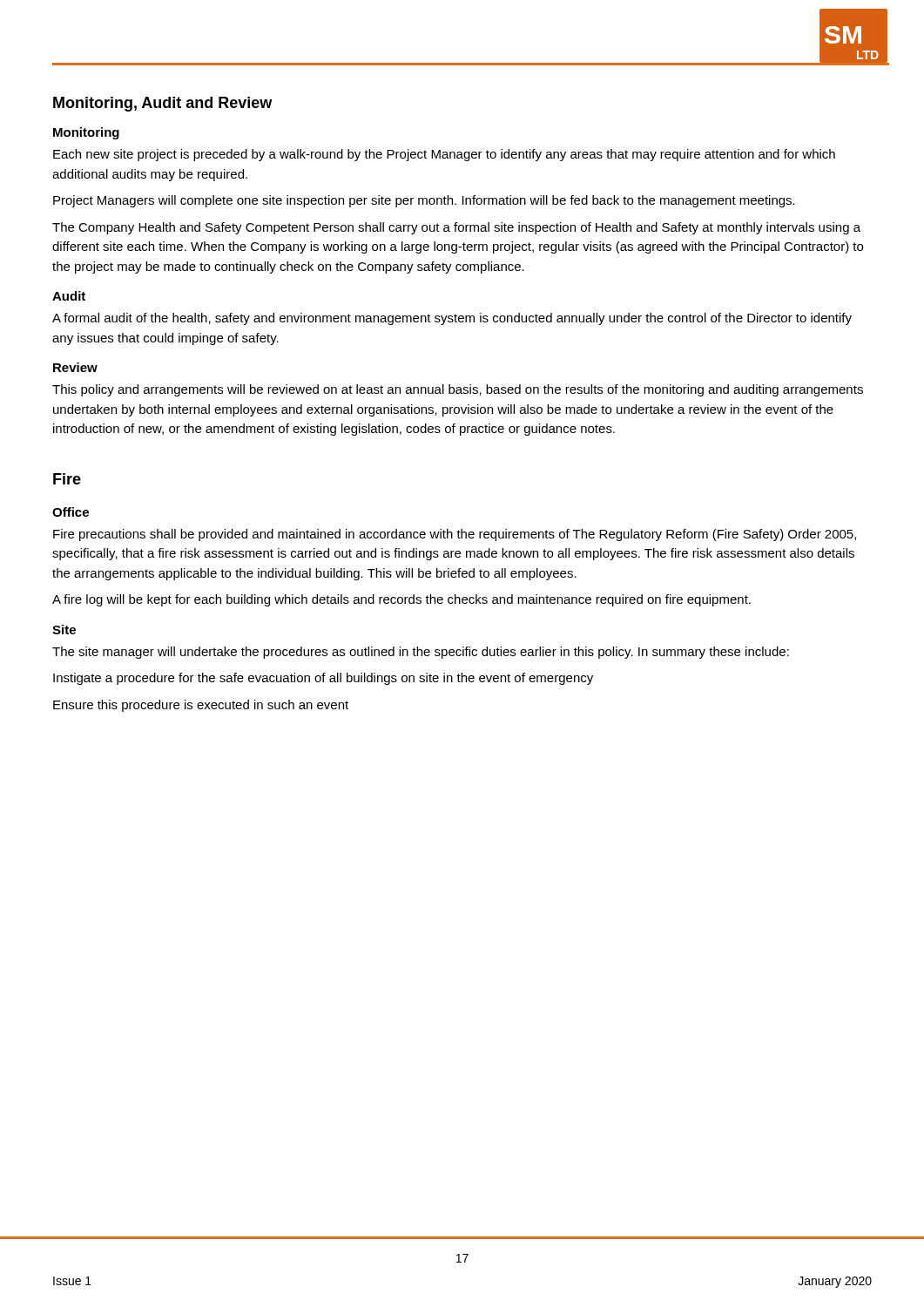924x1307 pixels.
Task: Navigate to the region starting "The Company Health and Safety Competent Person"
Action: pyautogui.click(x=458, y=246)
